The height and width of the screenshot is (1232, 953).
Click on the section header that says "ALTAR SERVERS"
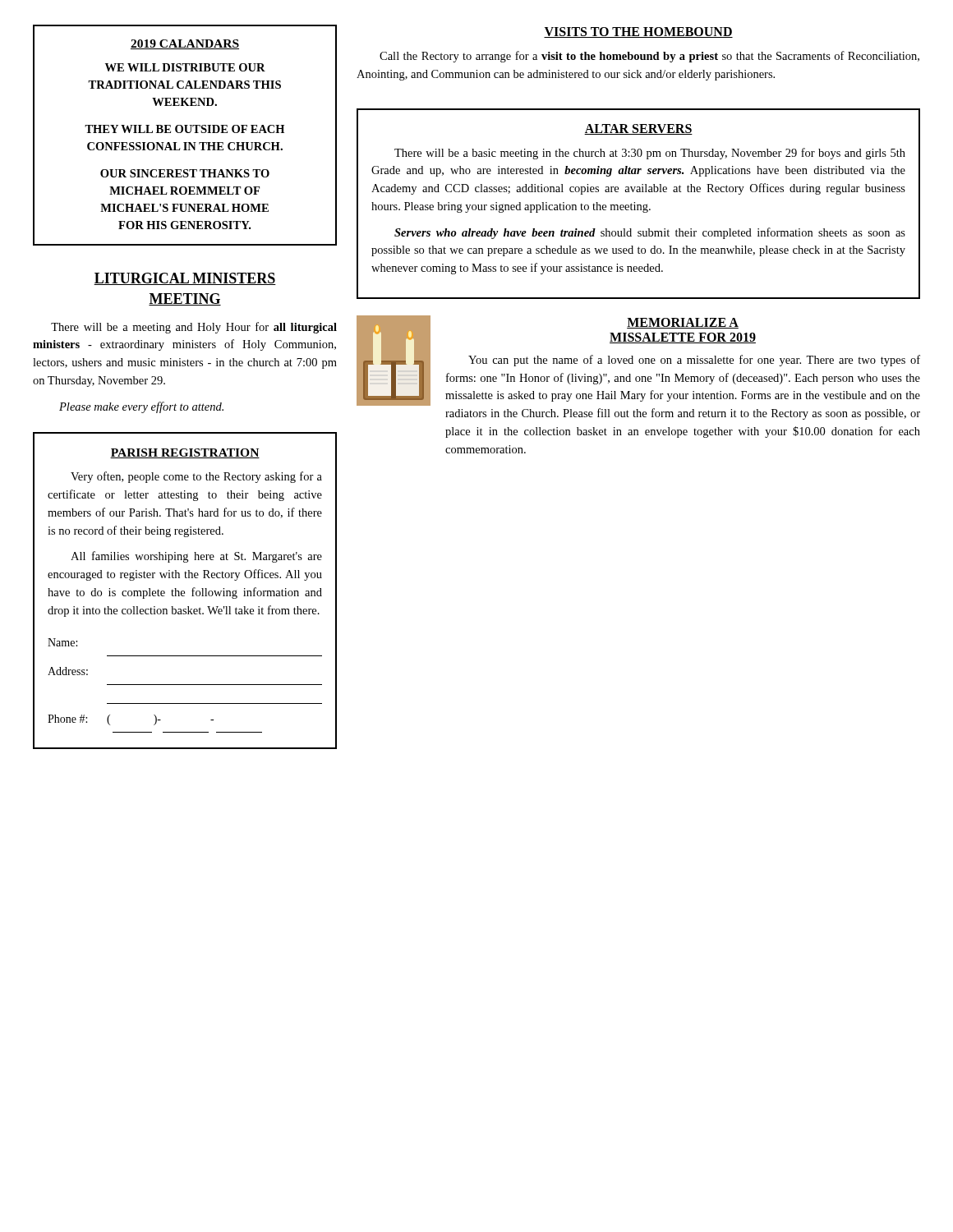click(x=638, y=128)
